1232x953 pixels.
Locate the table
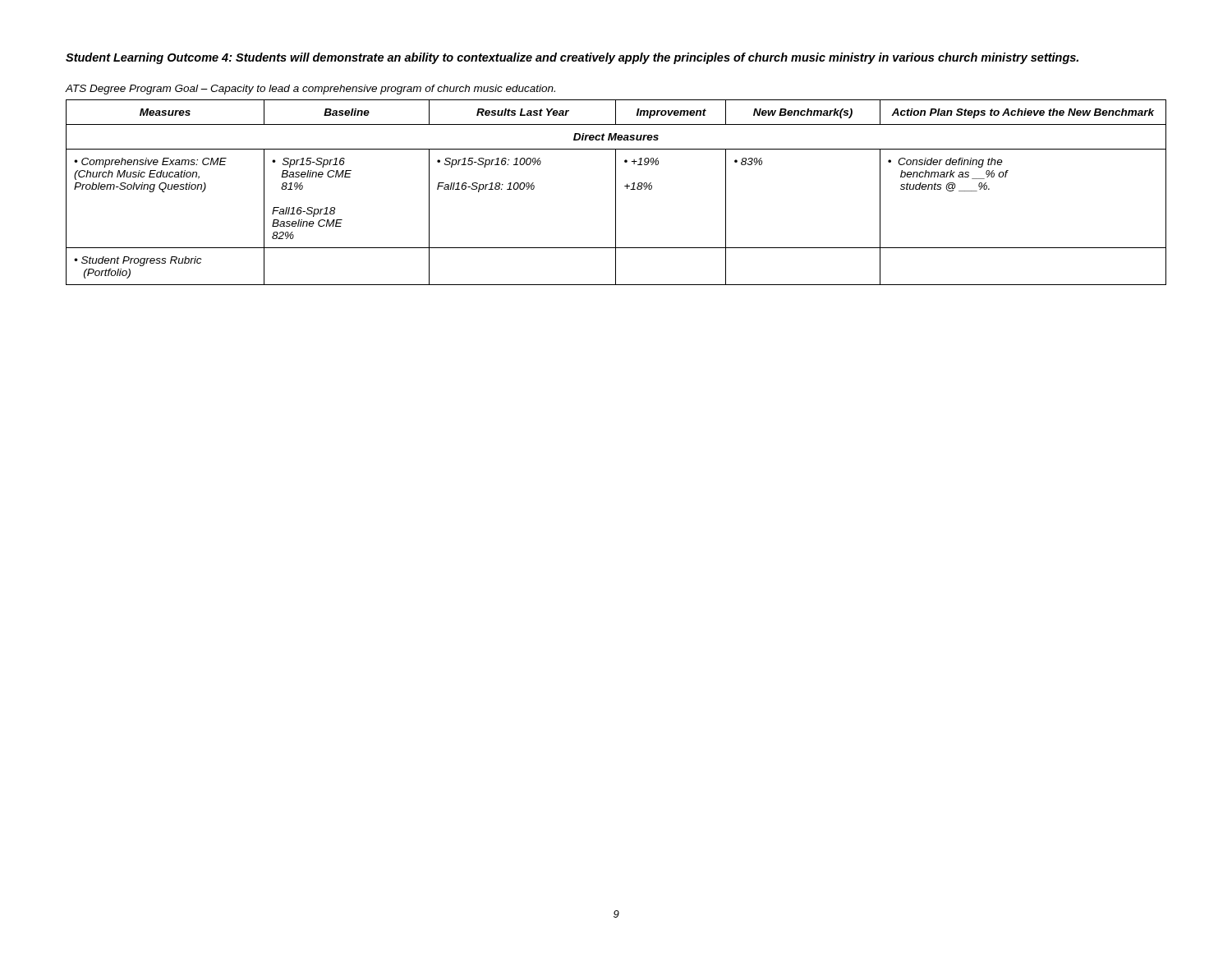coord(616,192)
